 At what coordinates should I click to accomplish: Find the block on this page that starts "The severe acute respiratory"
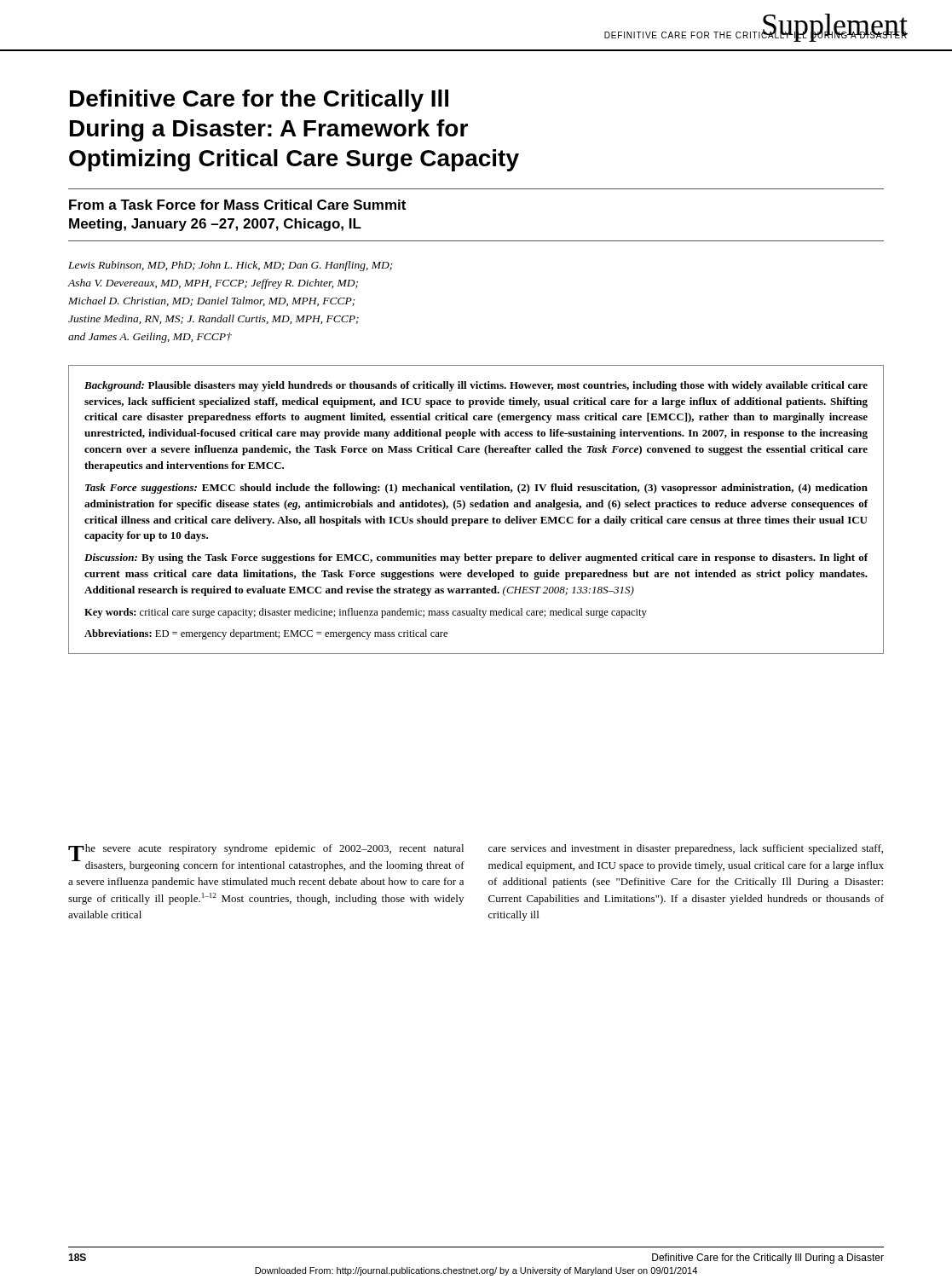click(266, 882)
